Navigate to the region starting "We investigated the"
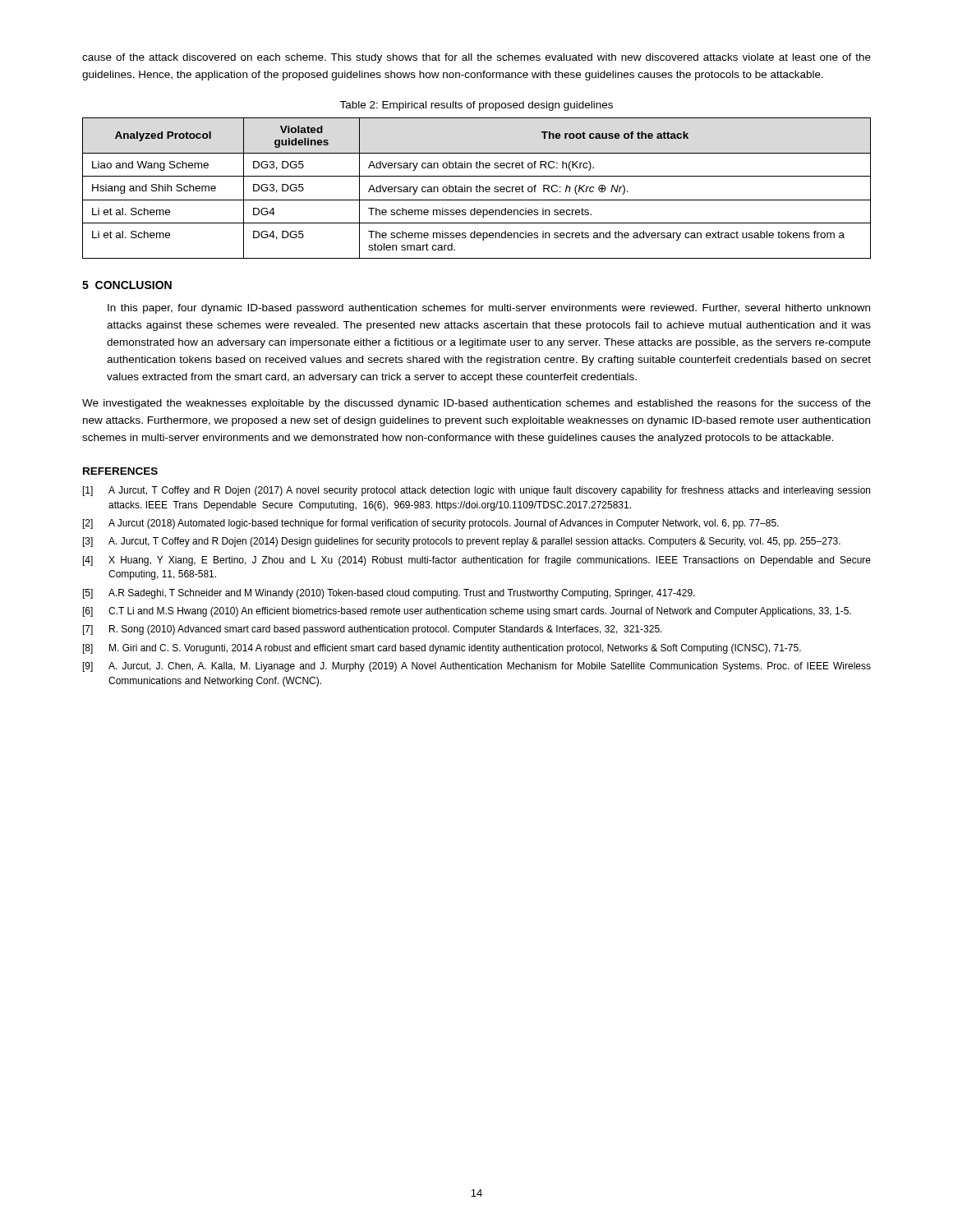953x1232 pixels. (x=476, y=420)
